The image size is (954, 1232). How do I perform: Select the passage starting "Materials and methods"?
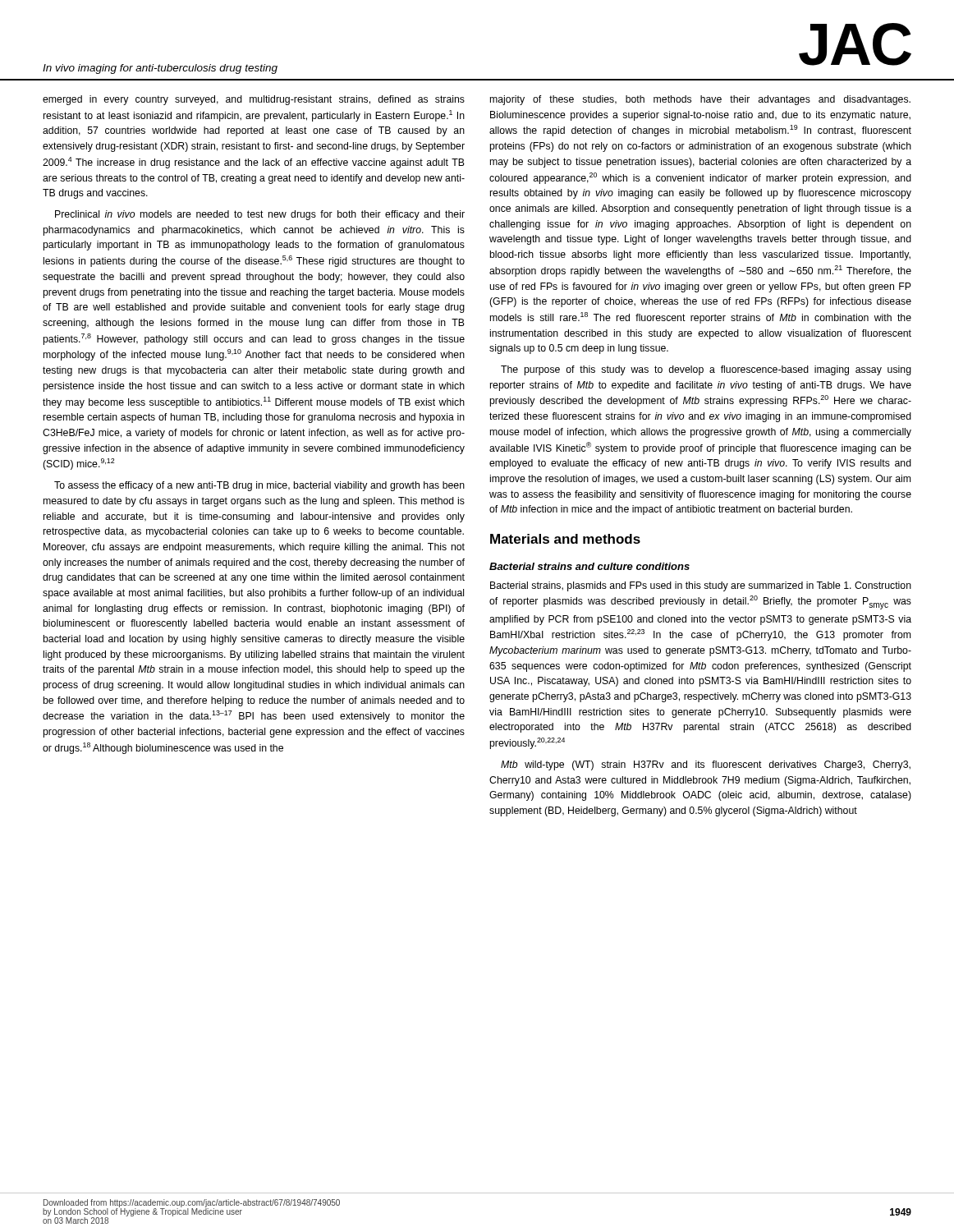[565, 539]
